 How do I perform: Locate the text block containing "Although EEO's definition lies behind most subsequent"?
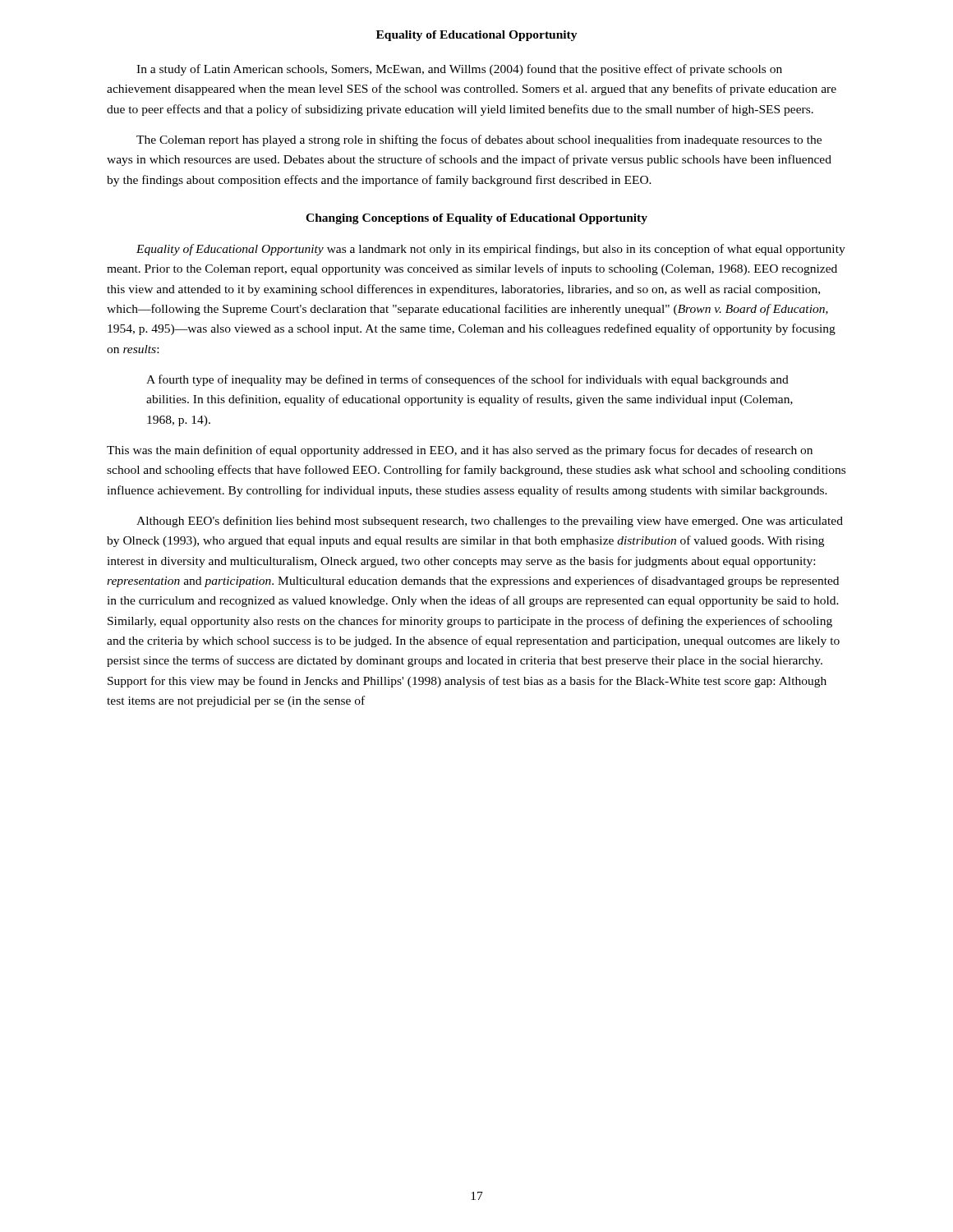[475, 610]
